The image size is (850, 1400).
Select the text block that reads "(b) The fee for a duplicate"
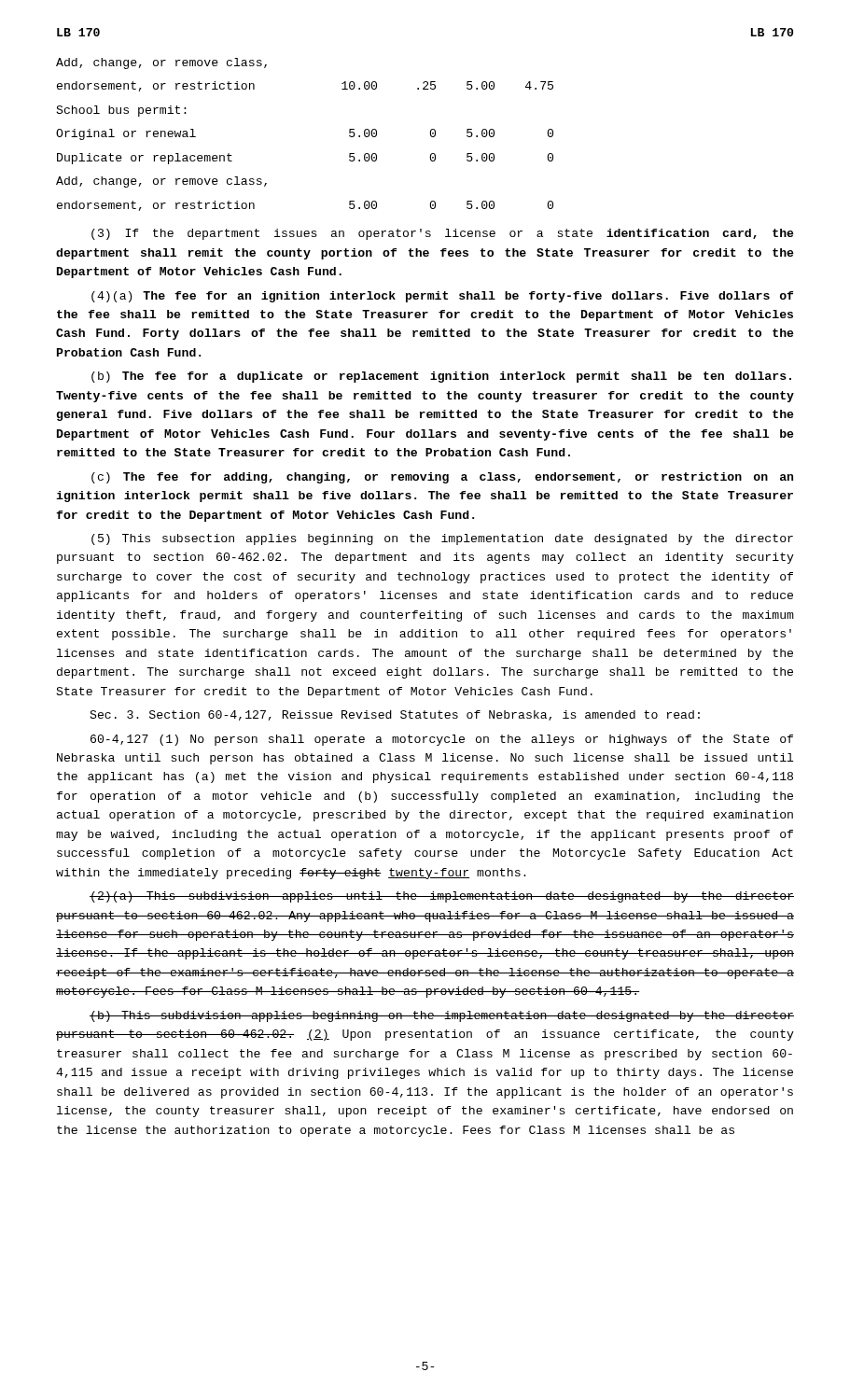pos(425,416)
